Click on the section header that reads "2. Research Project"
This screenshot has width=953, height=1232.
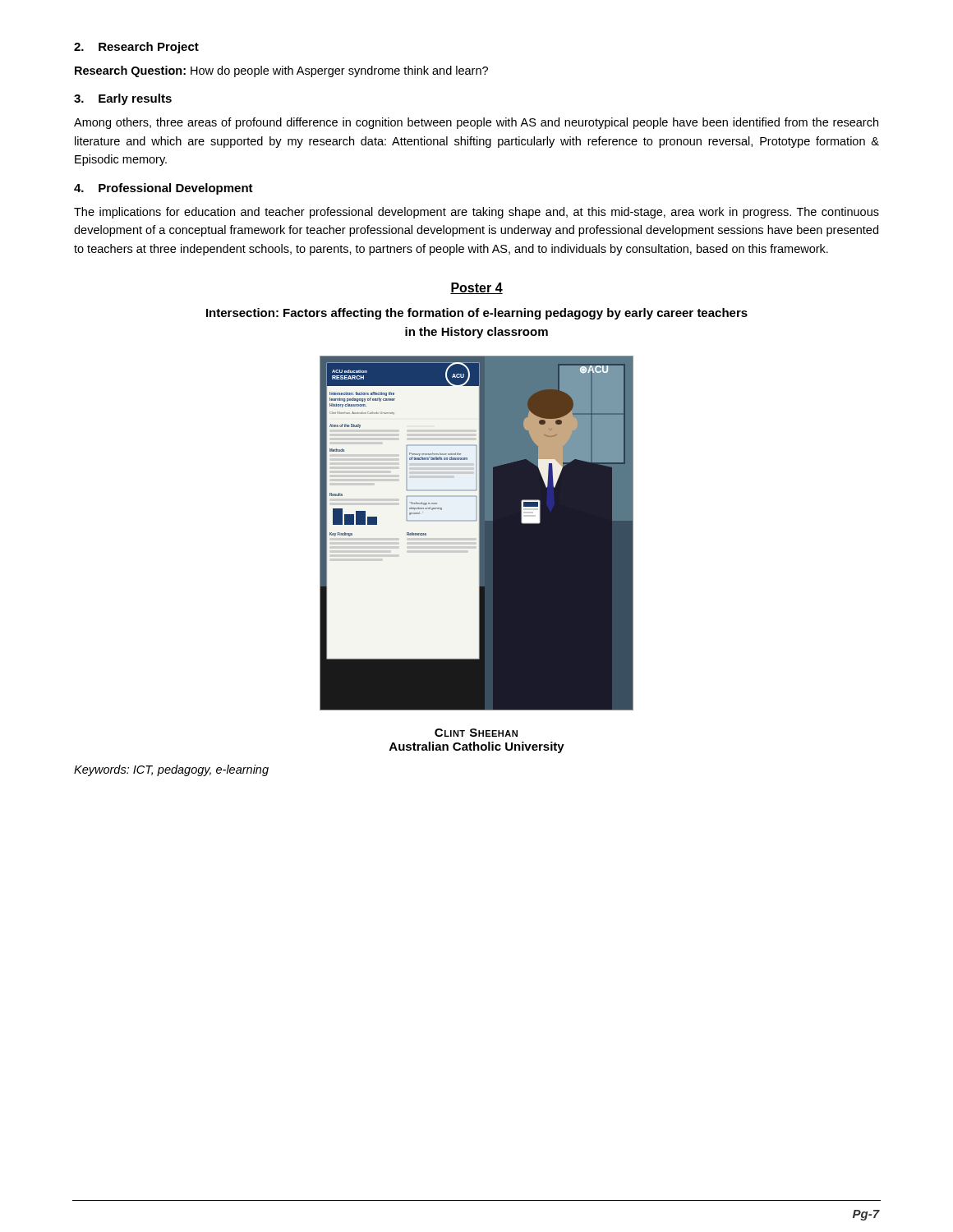click(136, 46)
